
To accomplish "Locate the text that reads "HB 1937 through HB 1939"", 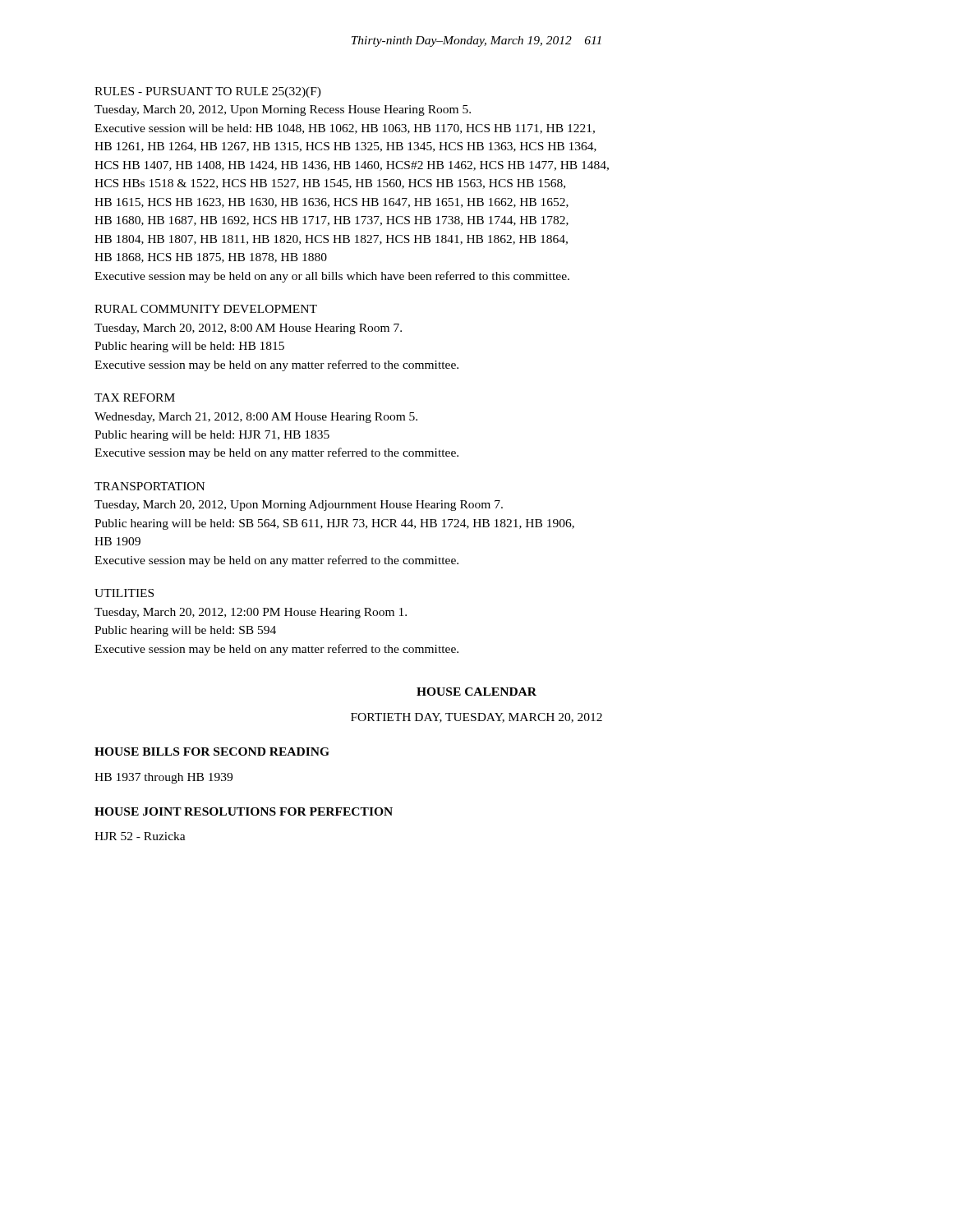I will tap(164, 776).
